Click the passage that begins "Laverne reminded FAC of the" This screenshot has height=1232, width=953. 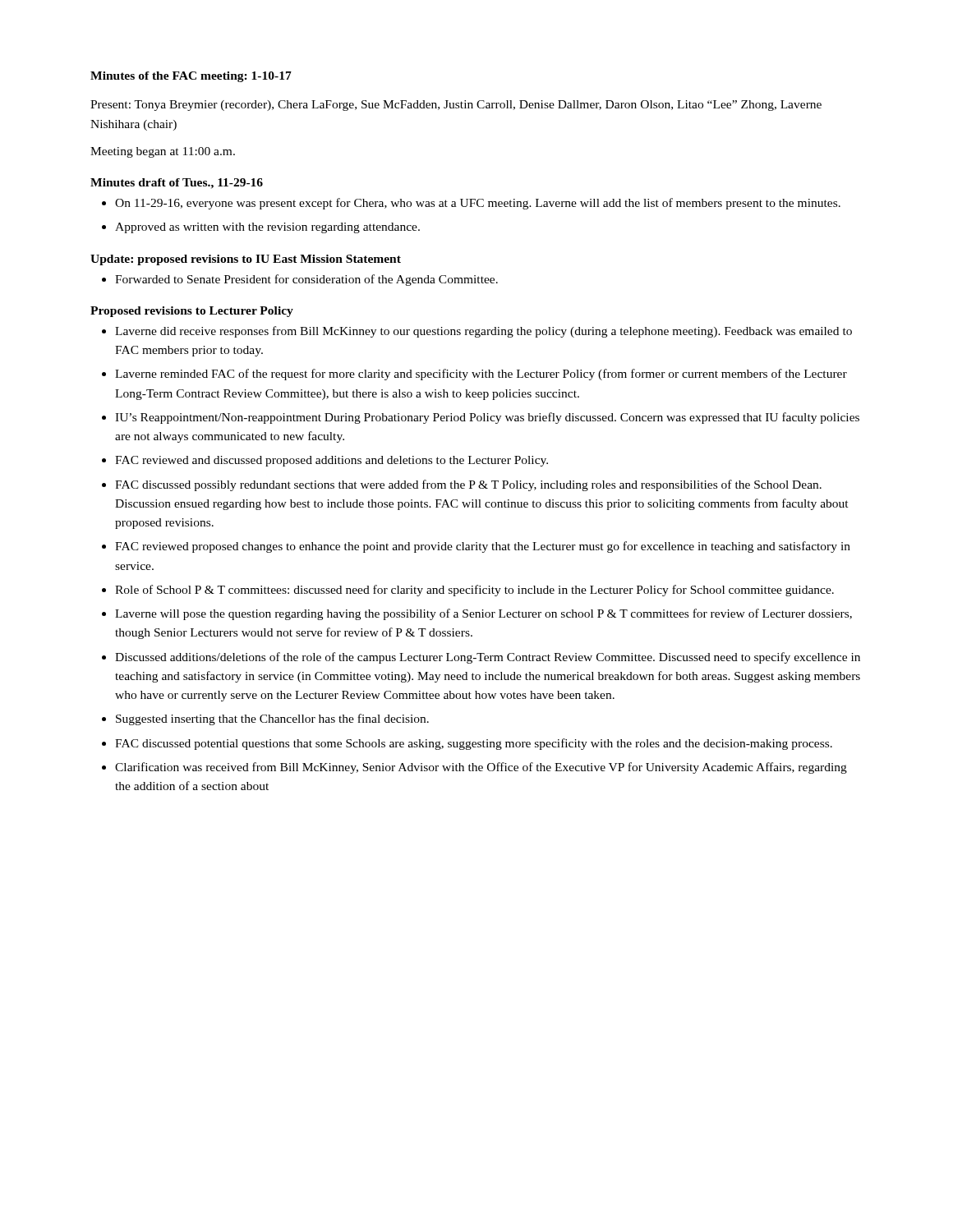[x=489, y=383]
